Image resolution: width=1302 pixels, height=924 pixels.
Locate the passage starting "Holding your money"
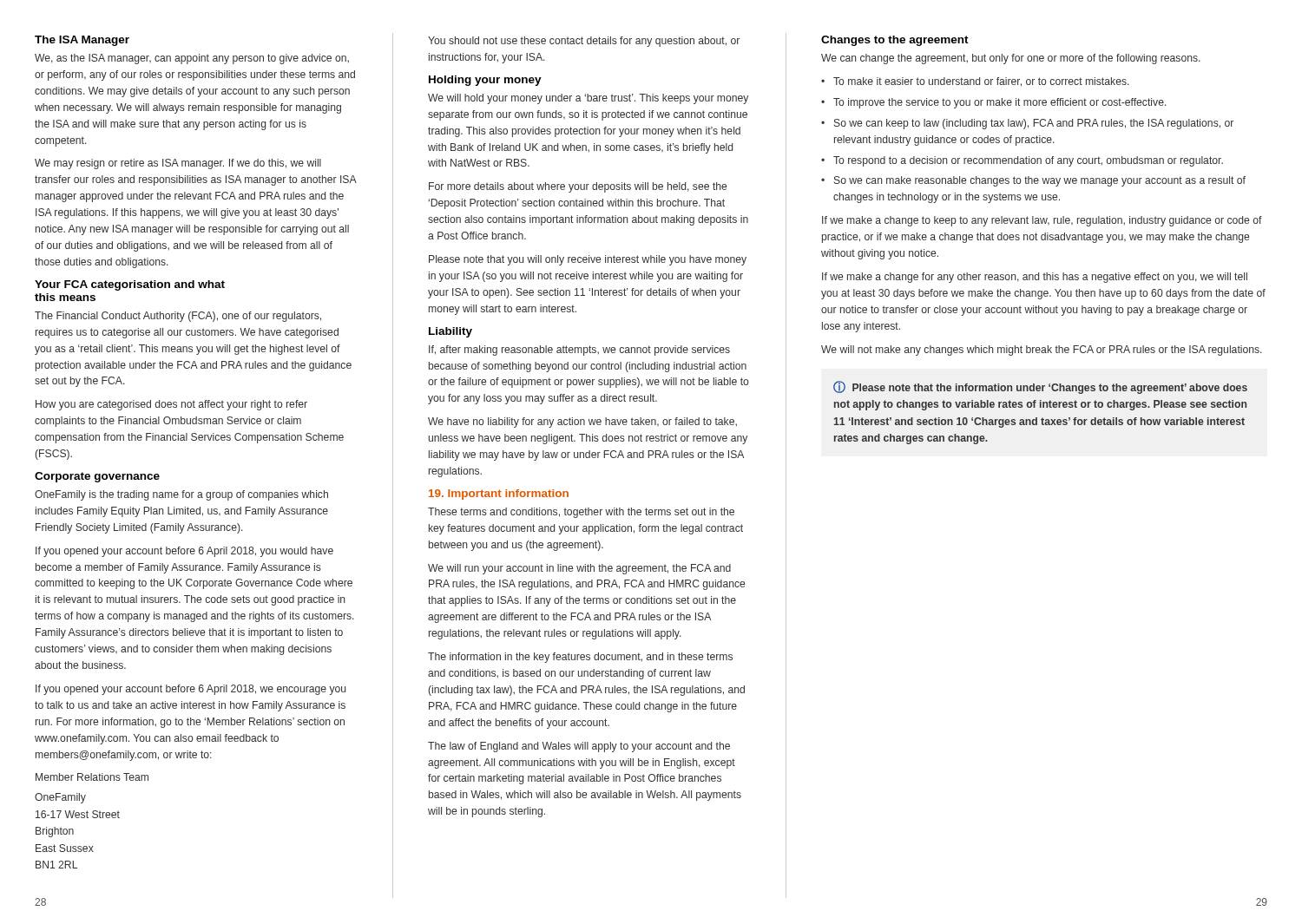pos(485,79)
